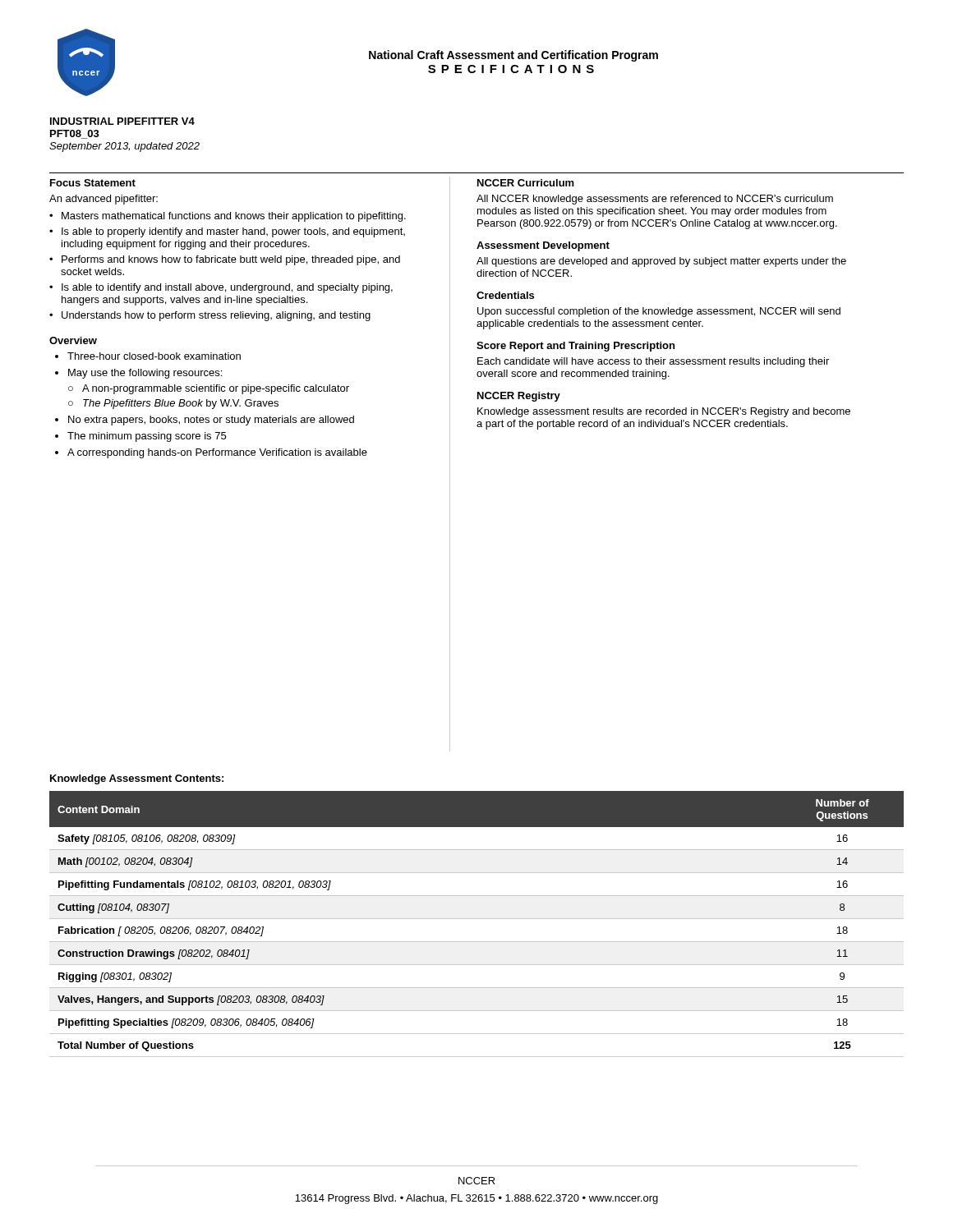Viewport: 953px width, 1232px height.
Task: Select the list item with the text "• Understands how to perform stress relieving,"
Action: pyautogui.click(x=238, y=315)
